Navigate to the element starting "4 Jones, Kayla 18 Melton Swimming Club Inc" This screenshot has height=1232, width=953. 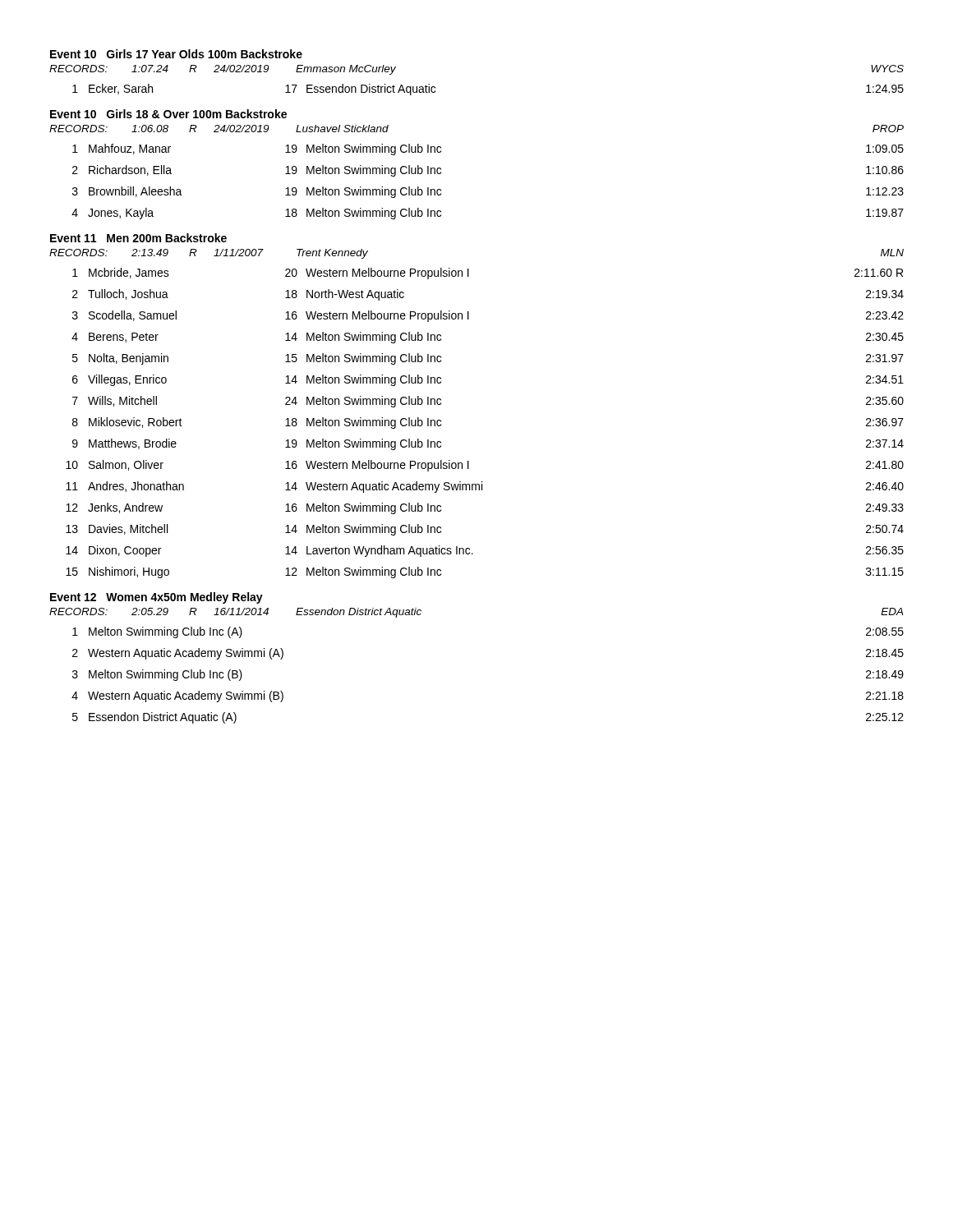[110, 213]
